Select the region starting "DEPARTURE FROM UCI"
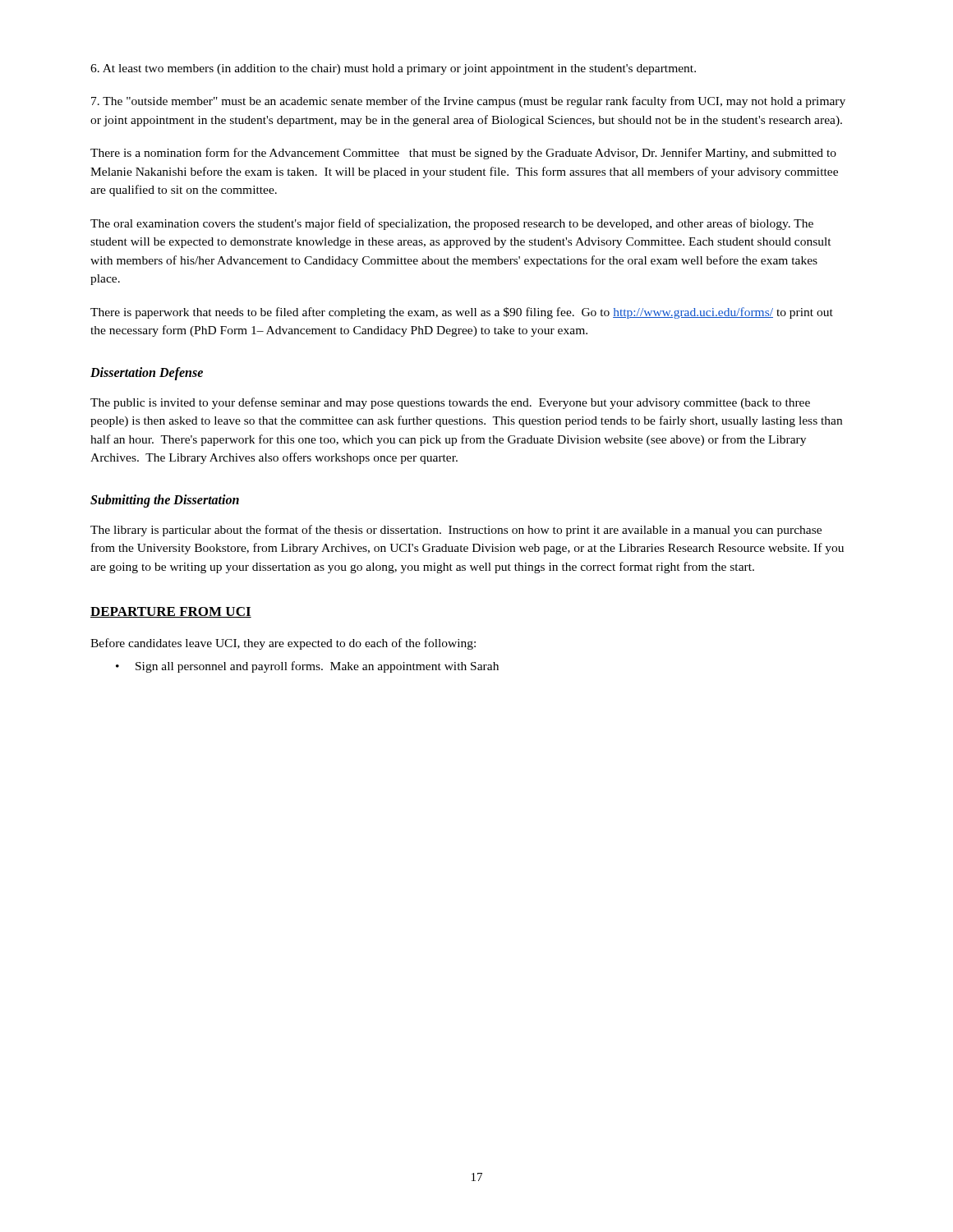This screenshot has height=1232, width=953. click(x=171, y=612)
